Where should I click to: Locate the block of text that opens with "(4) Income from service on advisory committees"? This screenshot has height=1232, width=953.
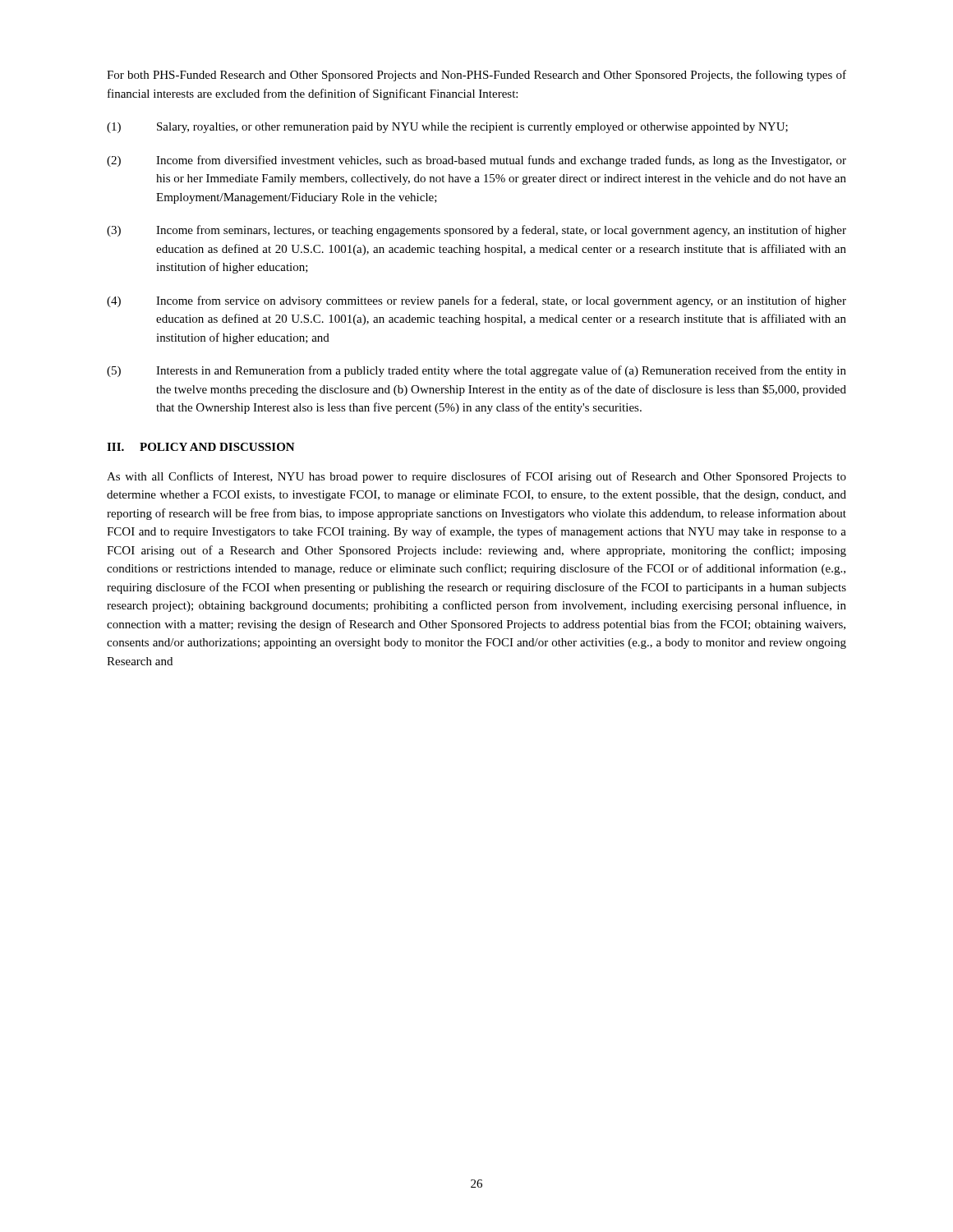click(x=476, y=319)
